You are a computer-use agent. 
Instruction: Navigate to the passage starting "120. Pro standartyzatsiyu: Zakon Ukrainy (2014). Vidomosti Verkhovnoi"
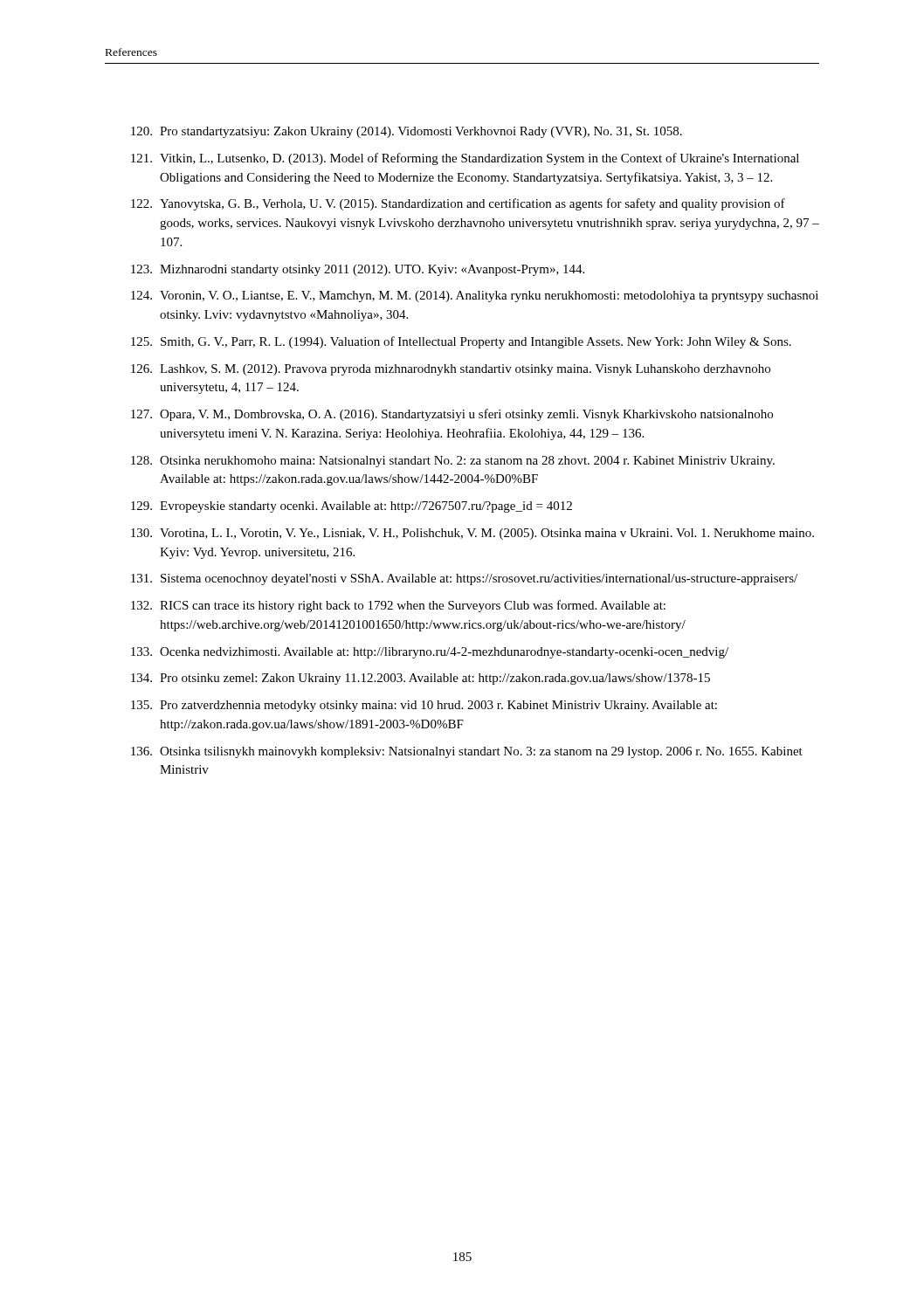(x=462, y=132)
